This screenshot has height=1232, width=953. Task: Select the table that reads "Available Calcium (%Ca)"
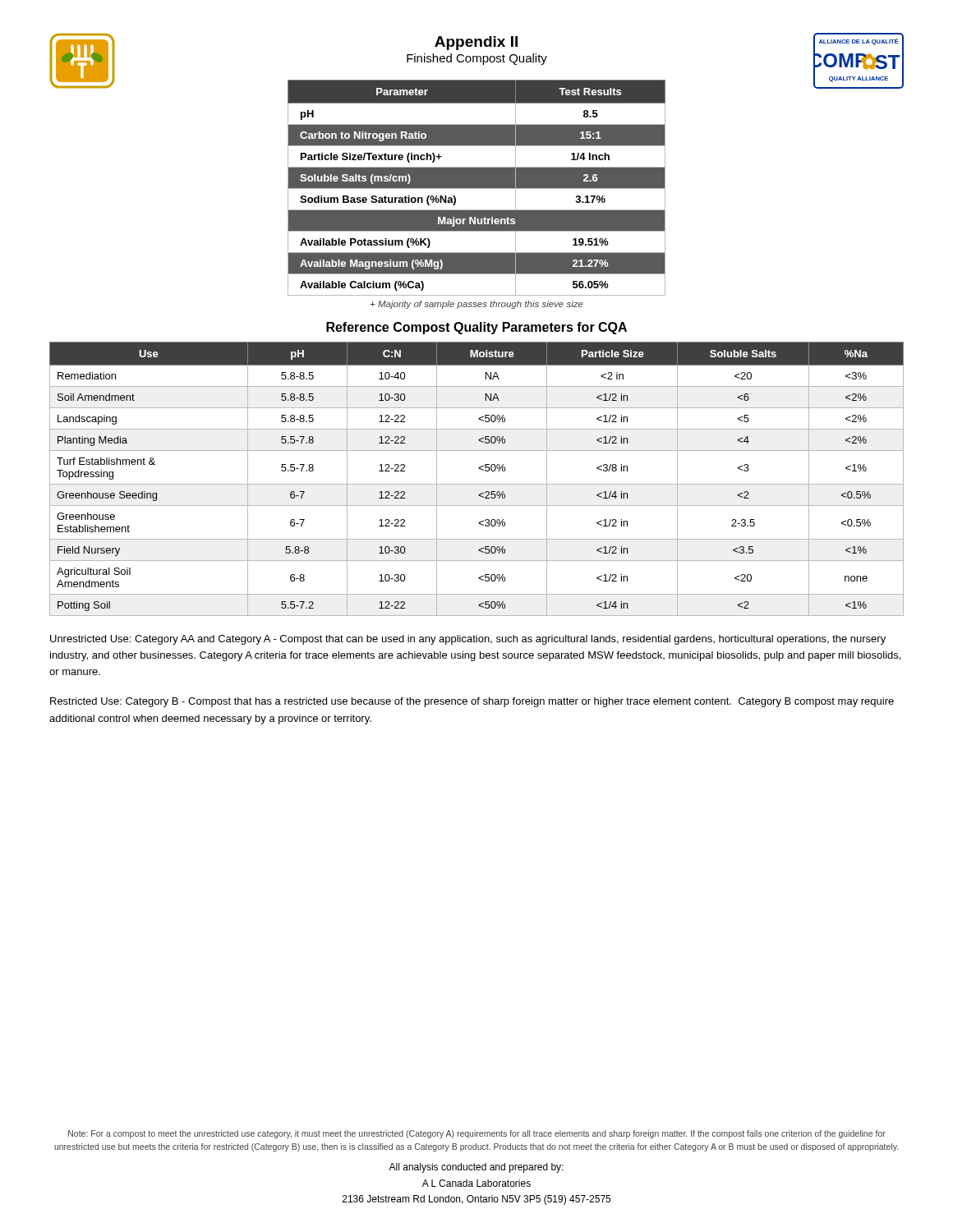[476, 188]
